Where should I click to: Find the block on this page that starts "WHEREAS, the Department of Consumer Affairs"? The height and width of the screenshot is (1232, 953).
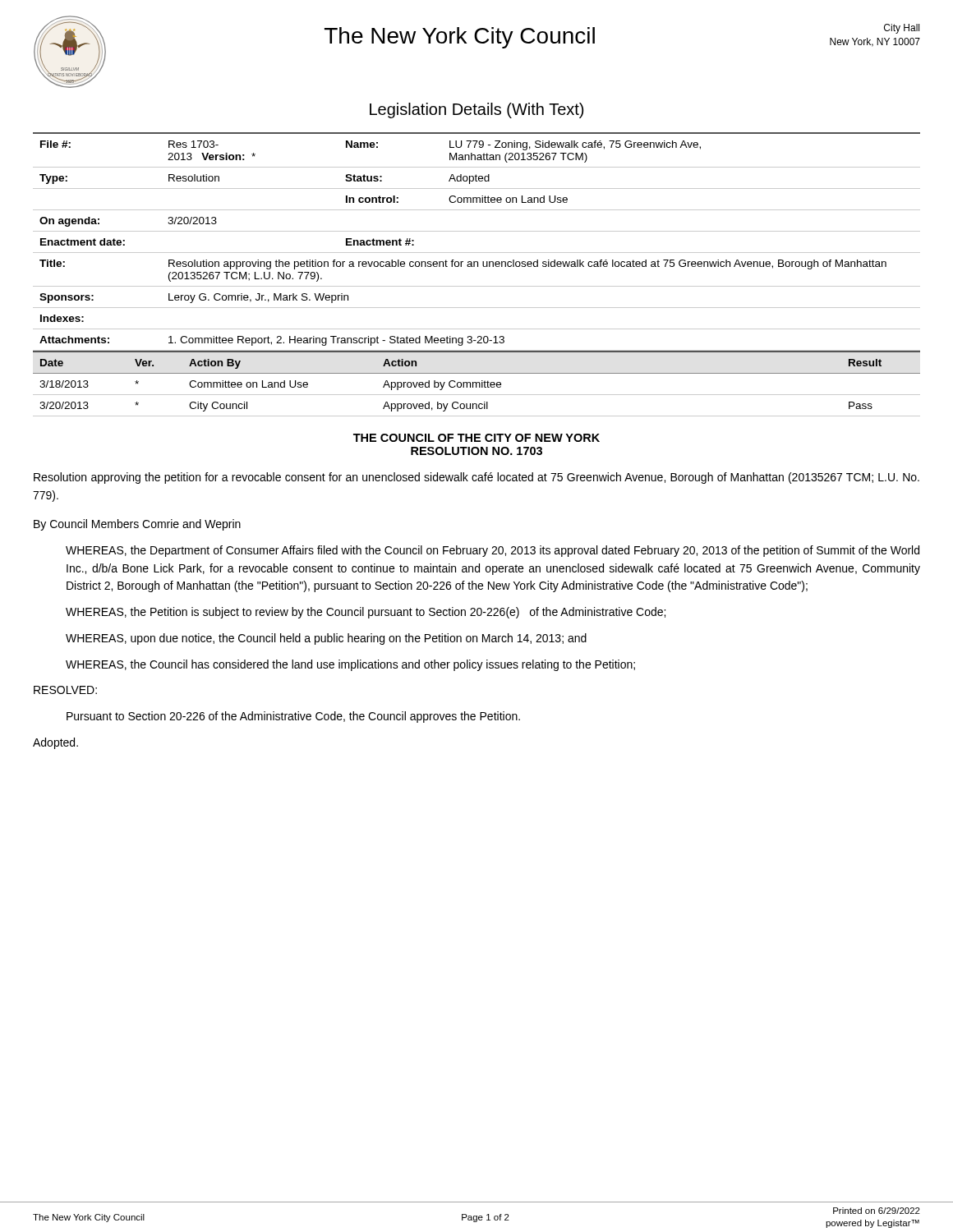tap(493, 568)
